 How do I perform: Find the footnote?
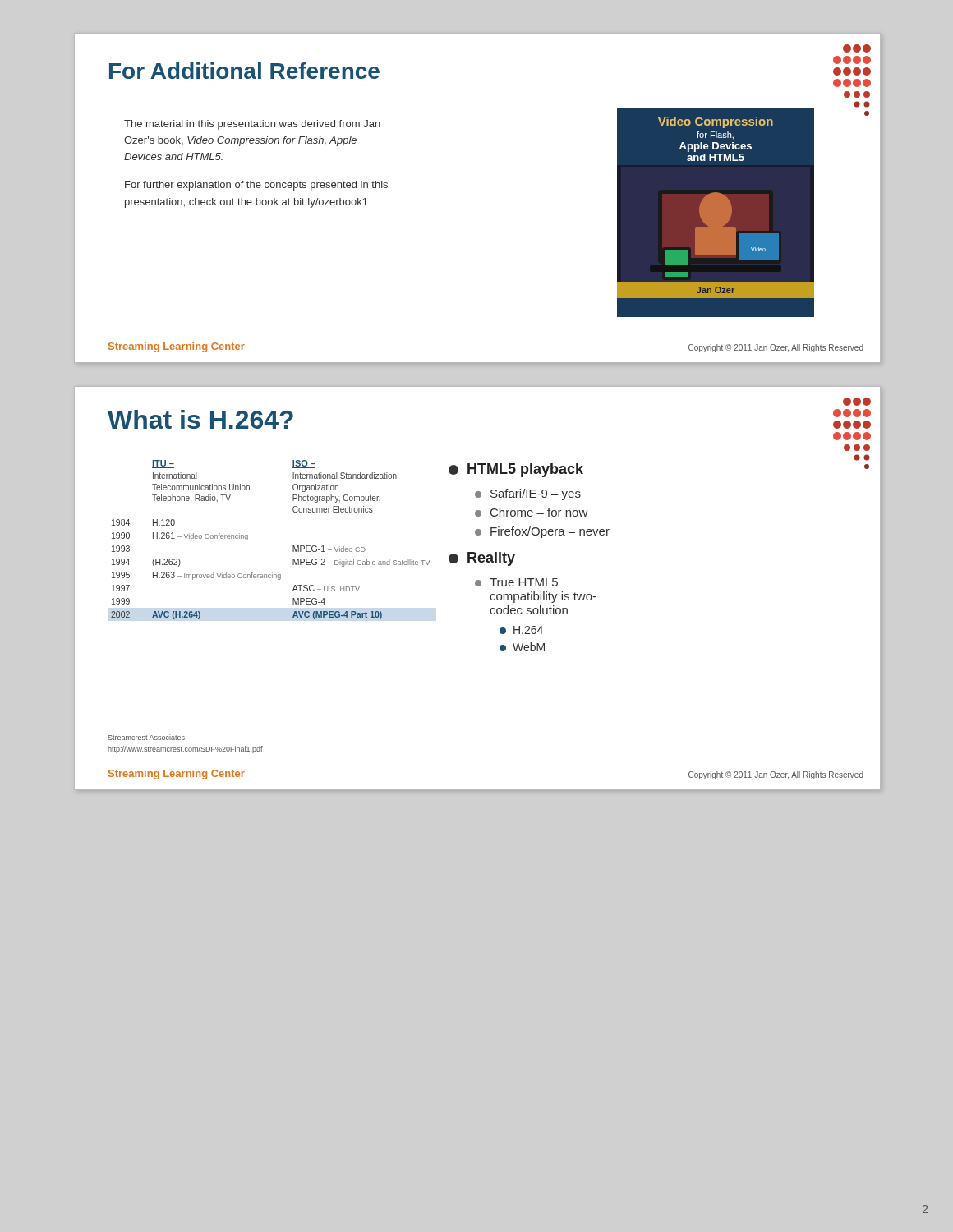tap(185, 743)
